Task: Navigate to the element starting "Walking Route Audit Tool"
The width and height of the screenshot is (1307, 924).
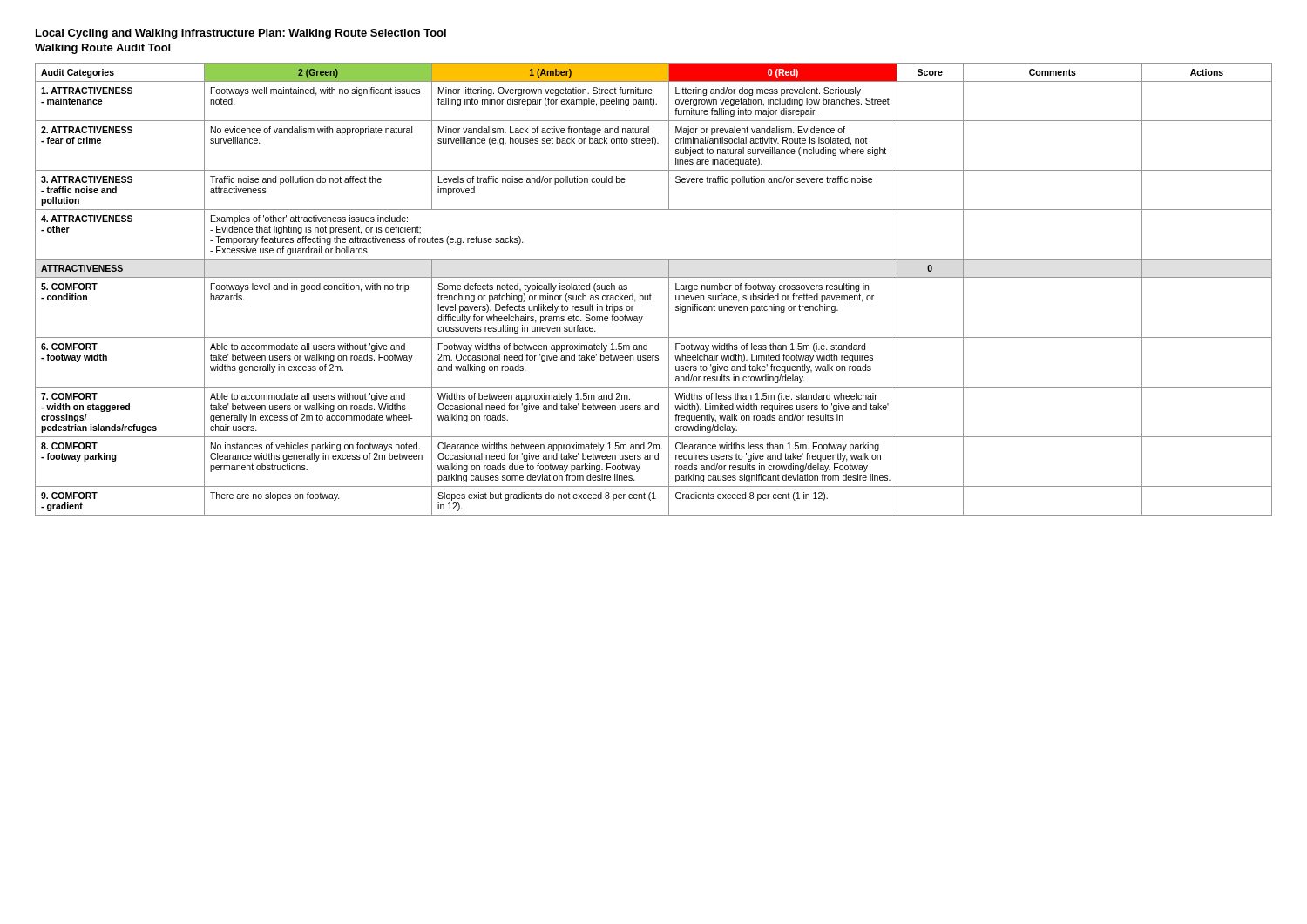Action: coord(103,47)
